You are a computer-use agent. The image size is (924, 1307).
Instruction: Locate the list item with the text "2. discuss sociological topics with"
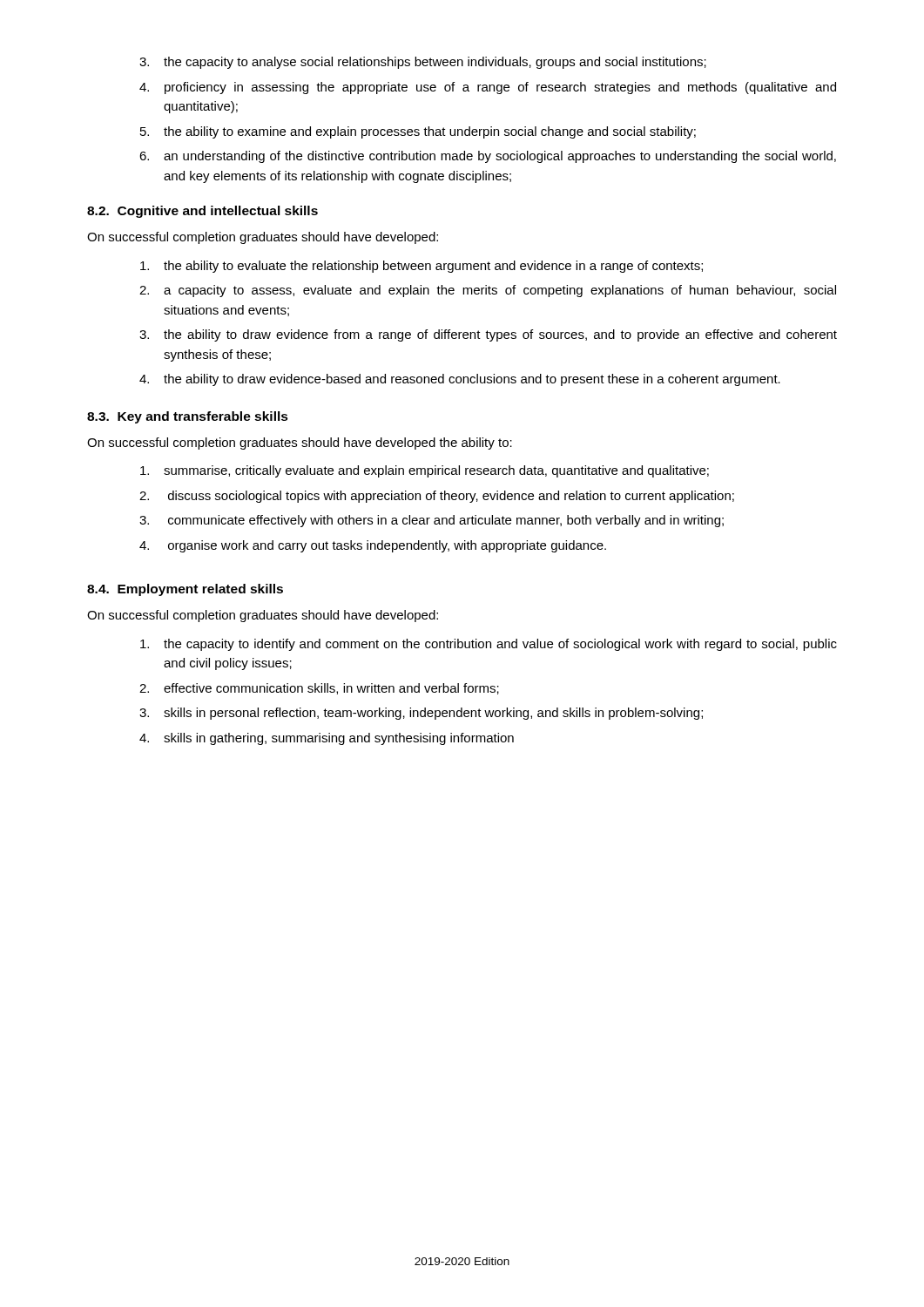488,496
